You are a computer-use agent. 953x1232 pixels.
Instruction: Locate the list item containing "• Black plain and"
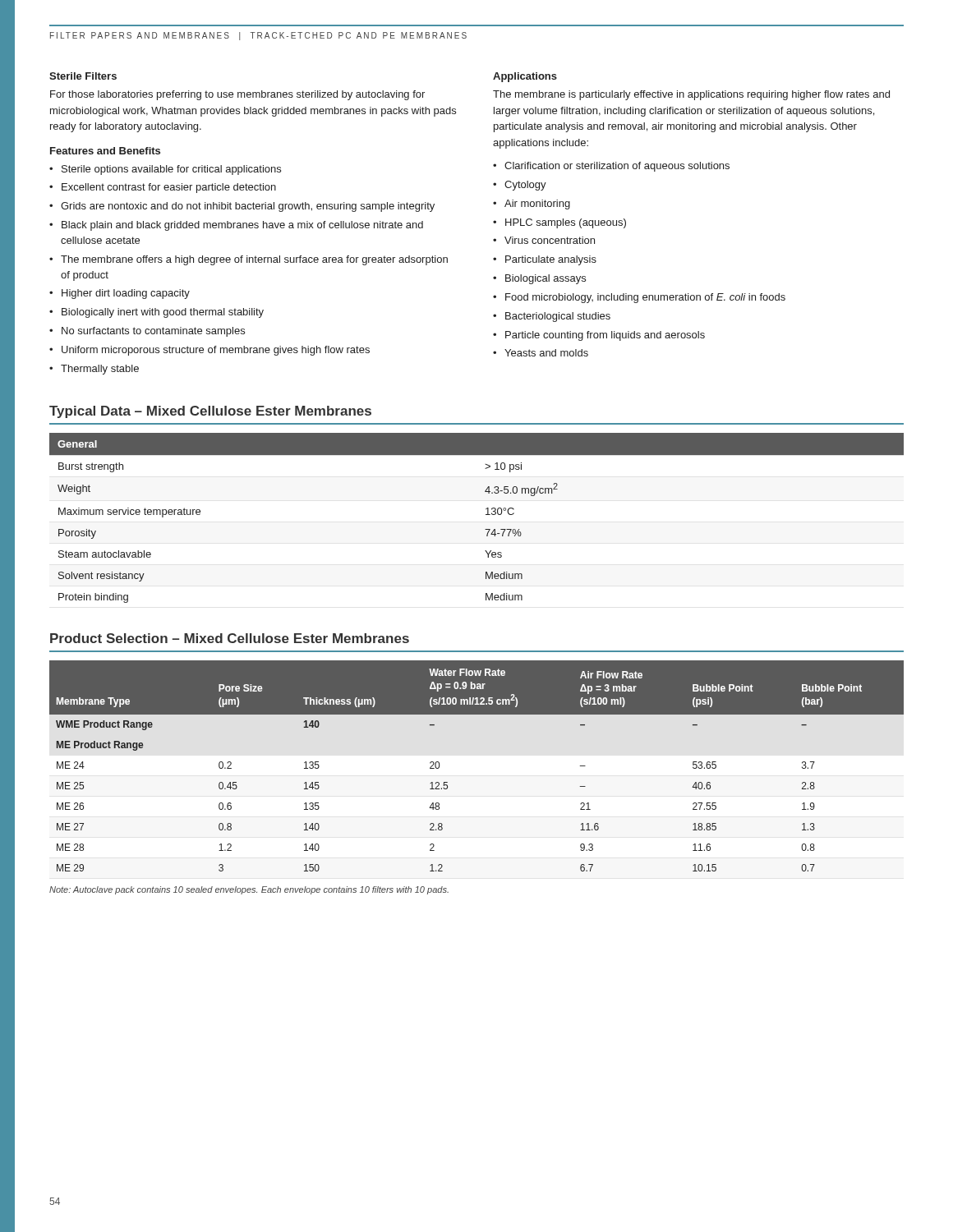point(236,232)
